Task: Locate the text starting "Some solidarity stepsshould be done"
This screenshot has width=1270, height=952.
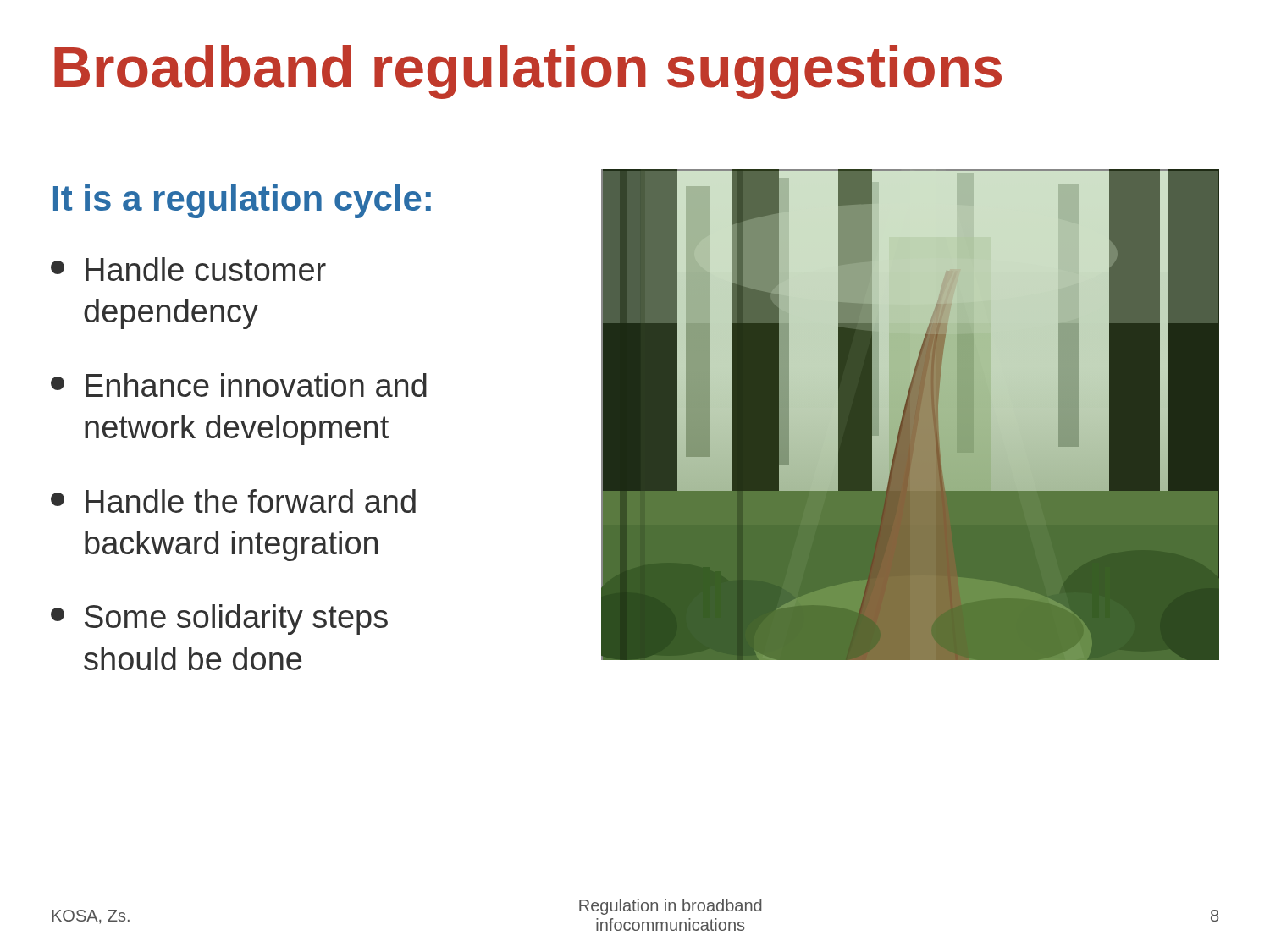Action: click(x=220, y=639)
